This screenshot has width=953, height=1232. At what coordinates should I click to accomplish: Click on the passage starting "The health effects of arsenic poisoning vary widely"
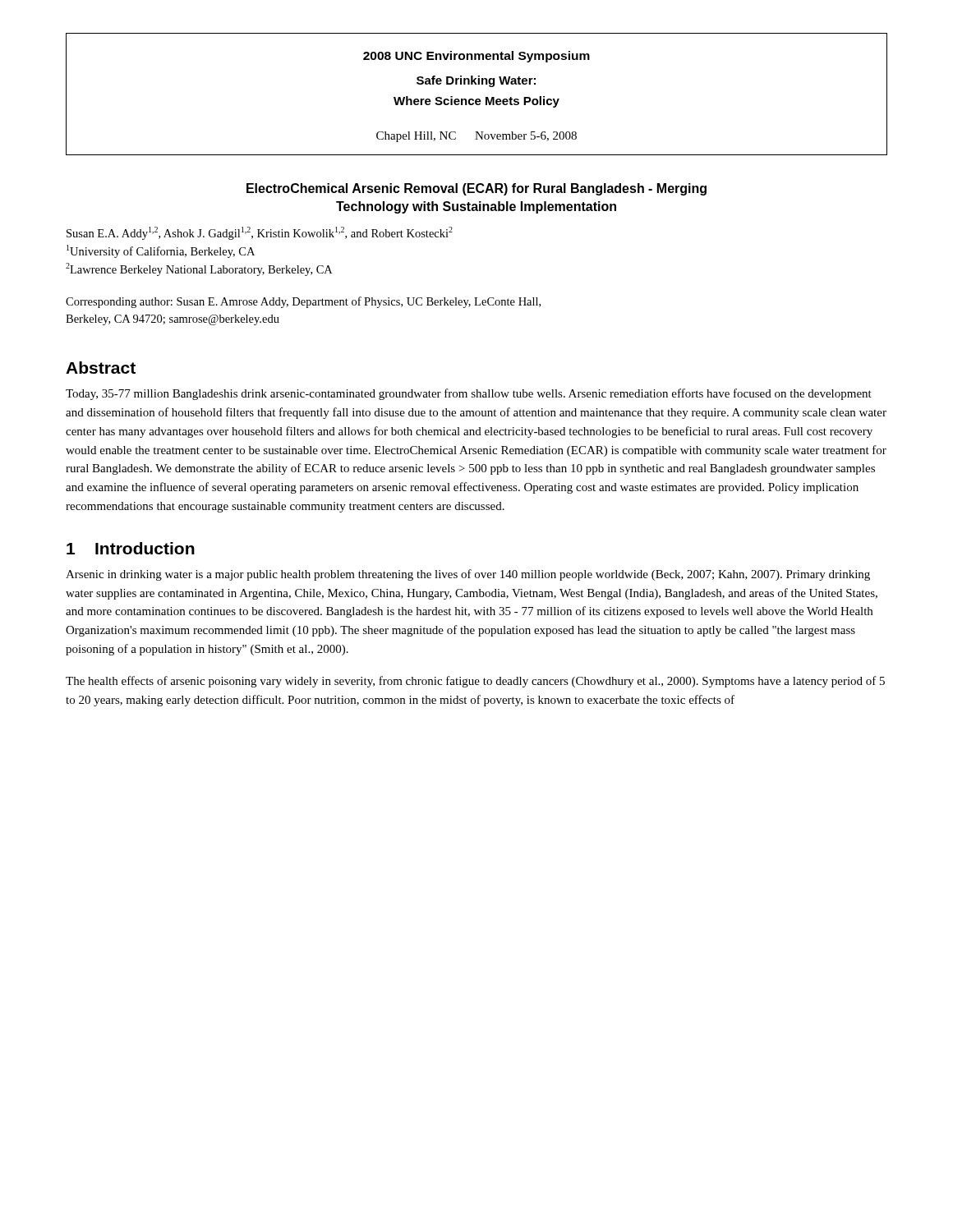tap(476, 690)
